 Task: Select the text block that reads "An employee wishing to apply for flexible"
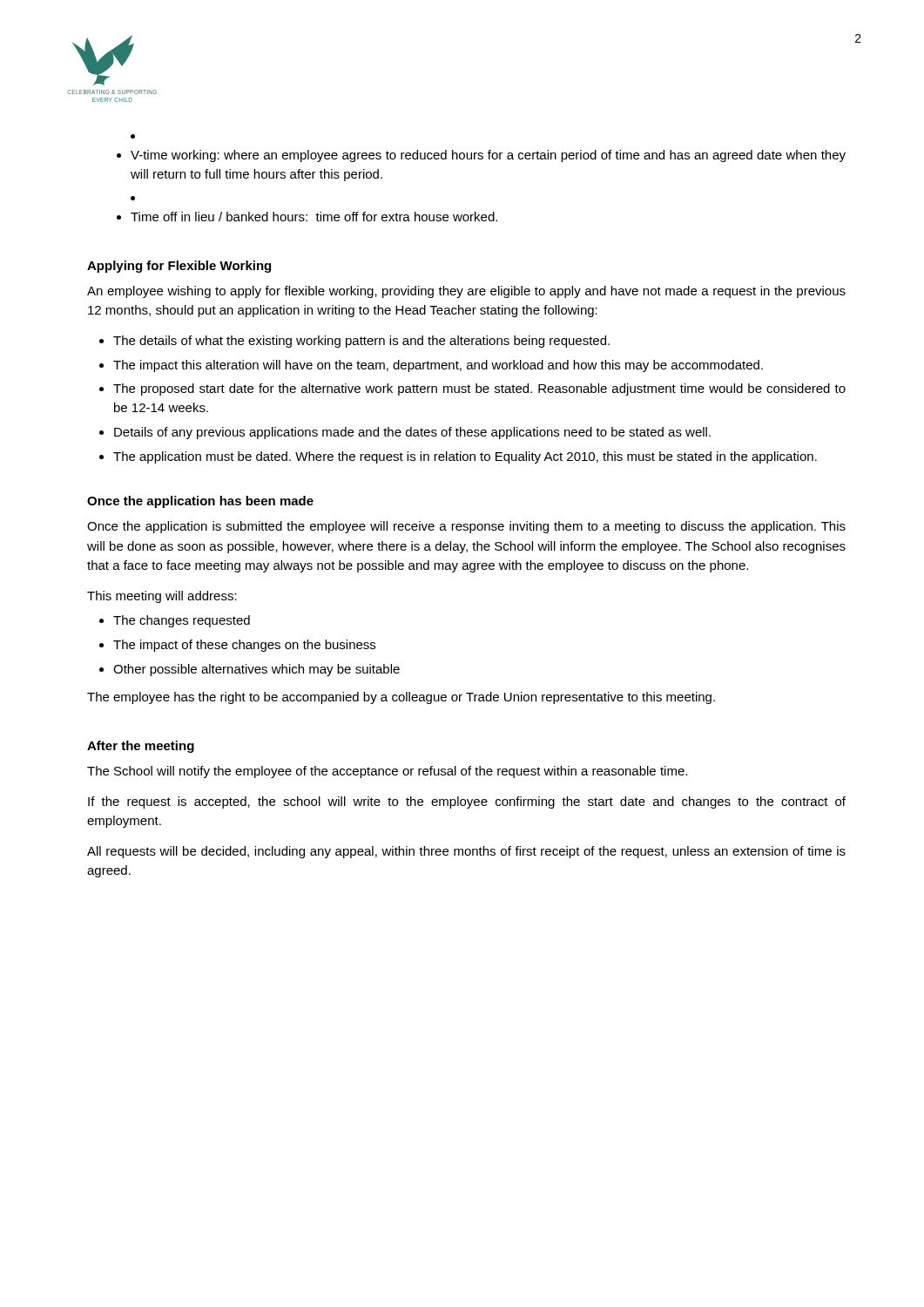click(466, 300)
